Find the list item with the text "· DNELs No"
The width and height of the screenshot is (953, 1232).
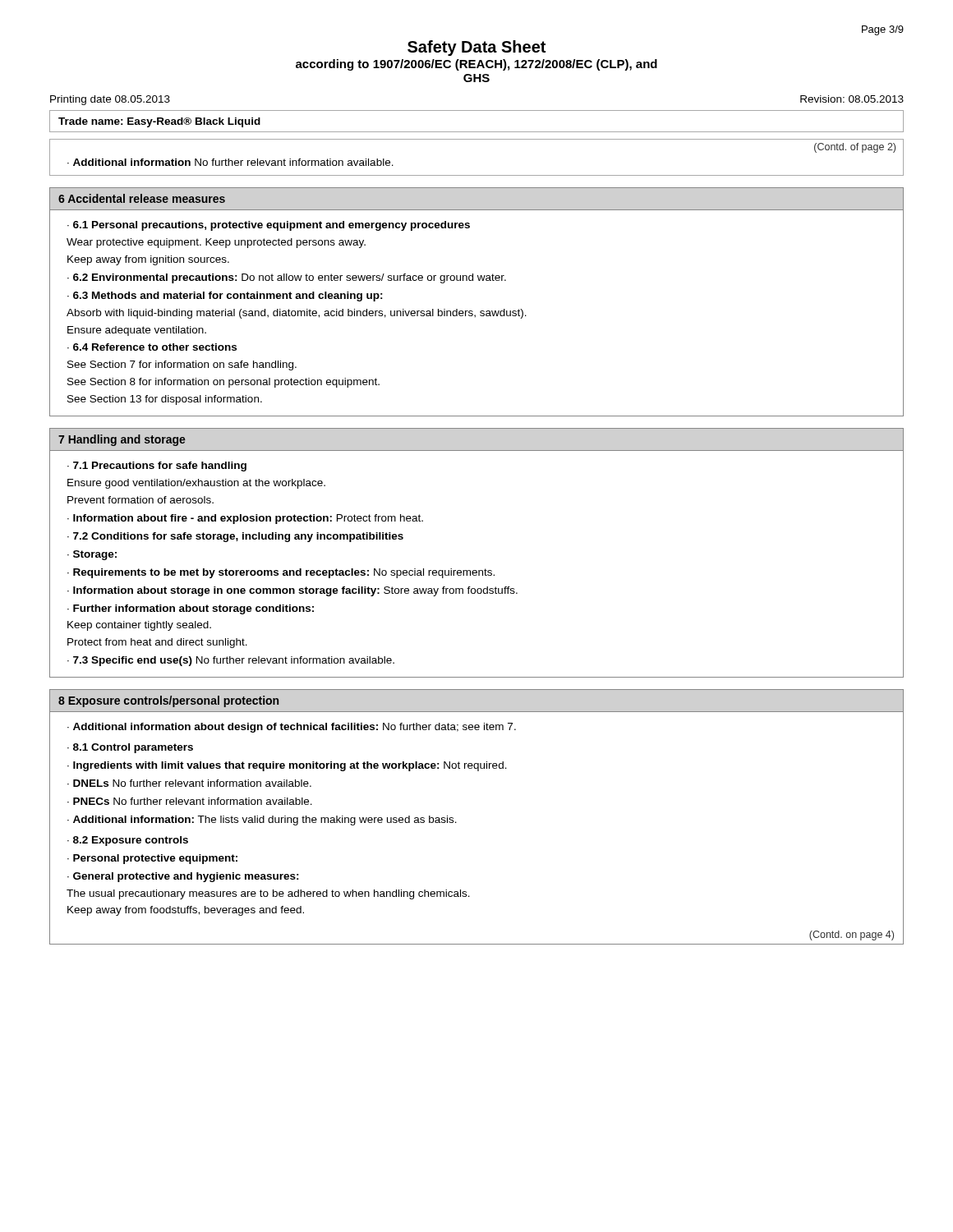pos(189,783)
